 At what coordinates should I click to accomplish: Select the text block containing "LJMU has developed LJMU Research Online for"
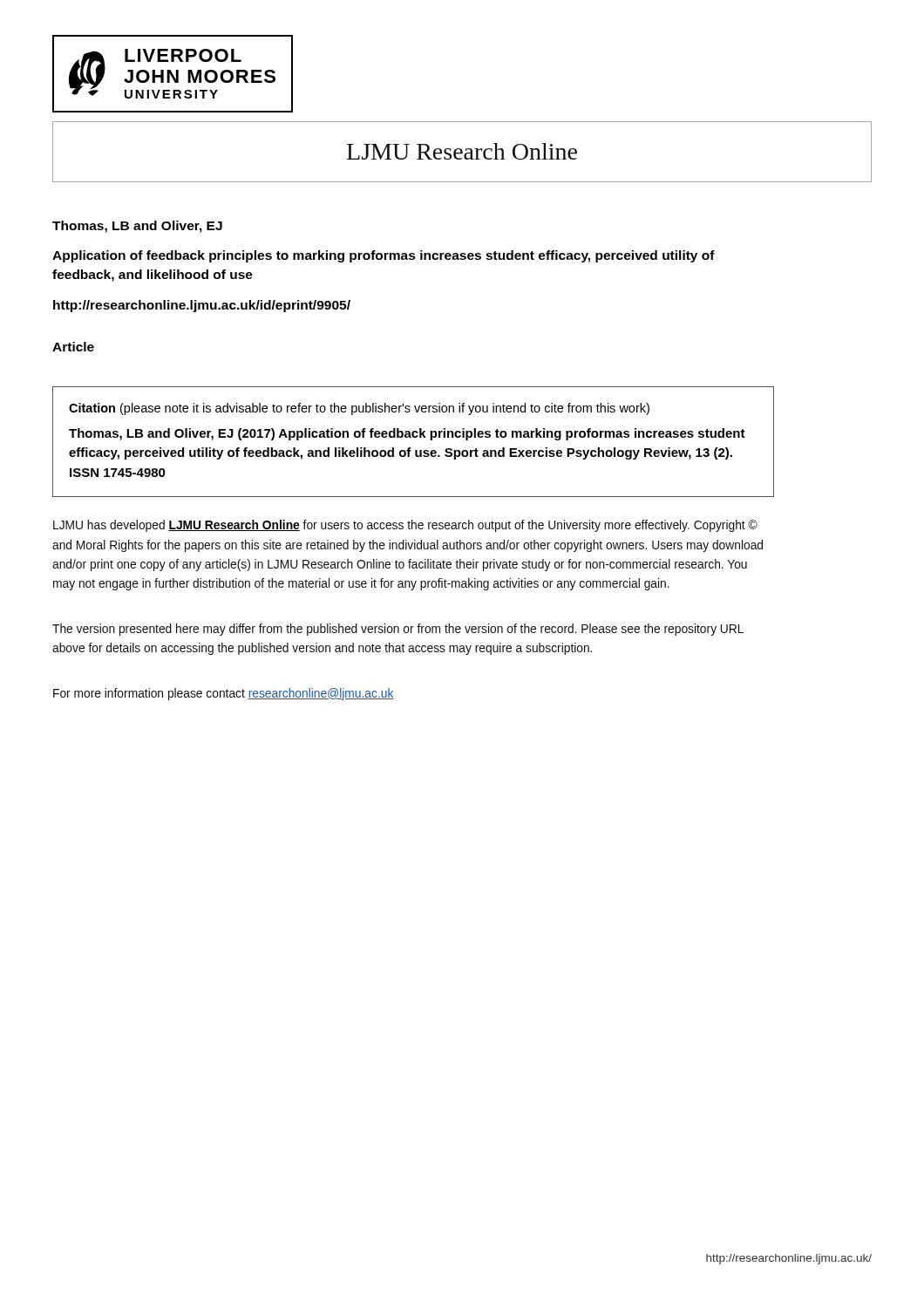408,555
